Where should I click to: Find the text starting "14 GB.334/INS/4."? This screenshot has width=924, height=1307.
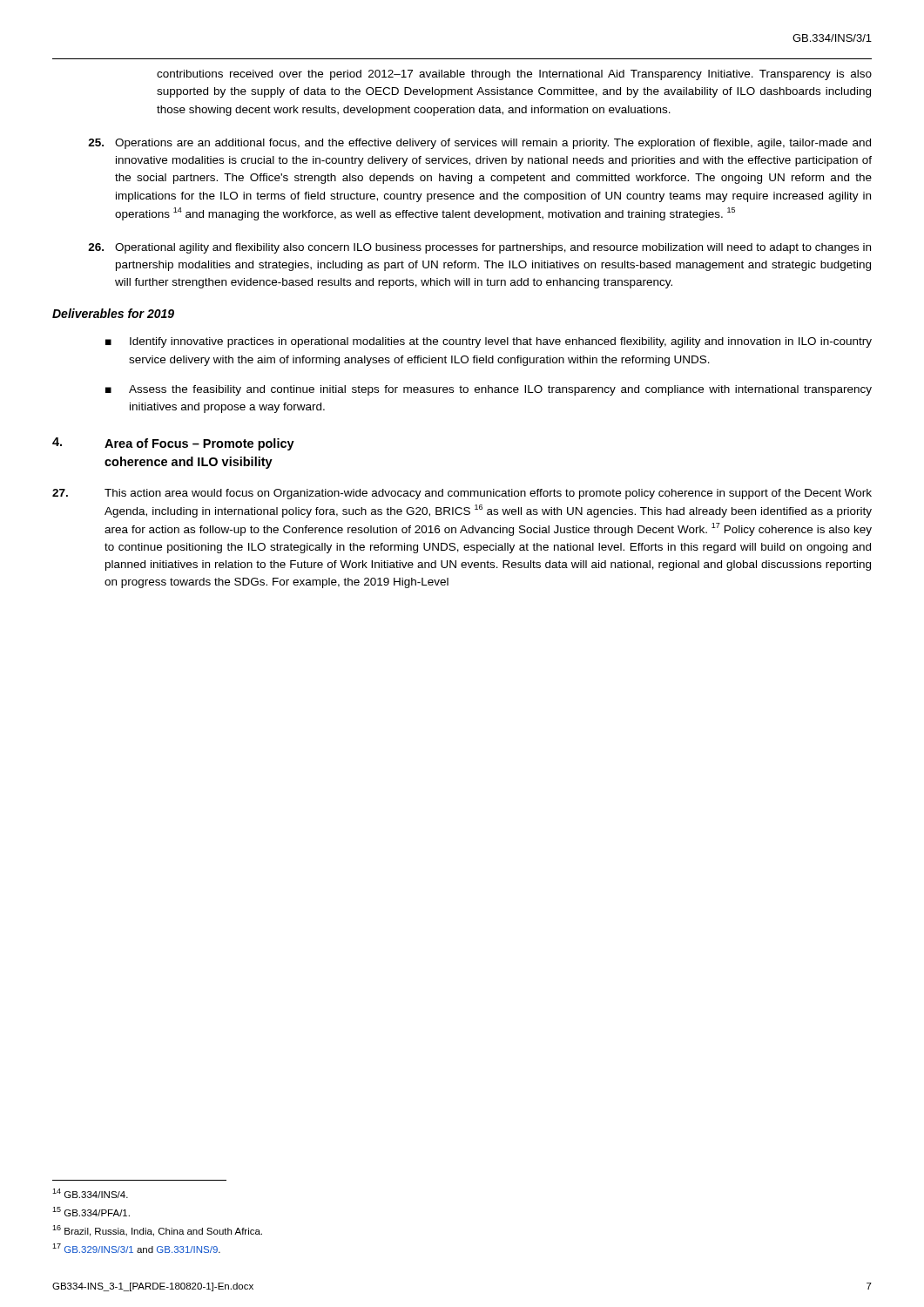pyautogui.click(x=90, y=1193)
